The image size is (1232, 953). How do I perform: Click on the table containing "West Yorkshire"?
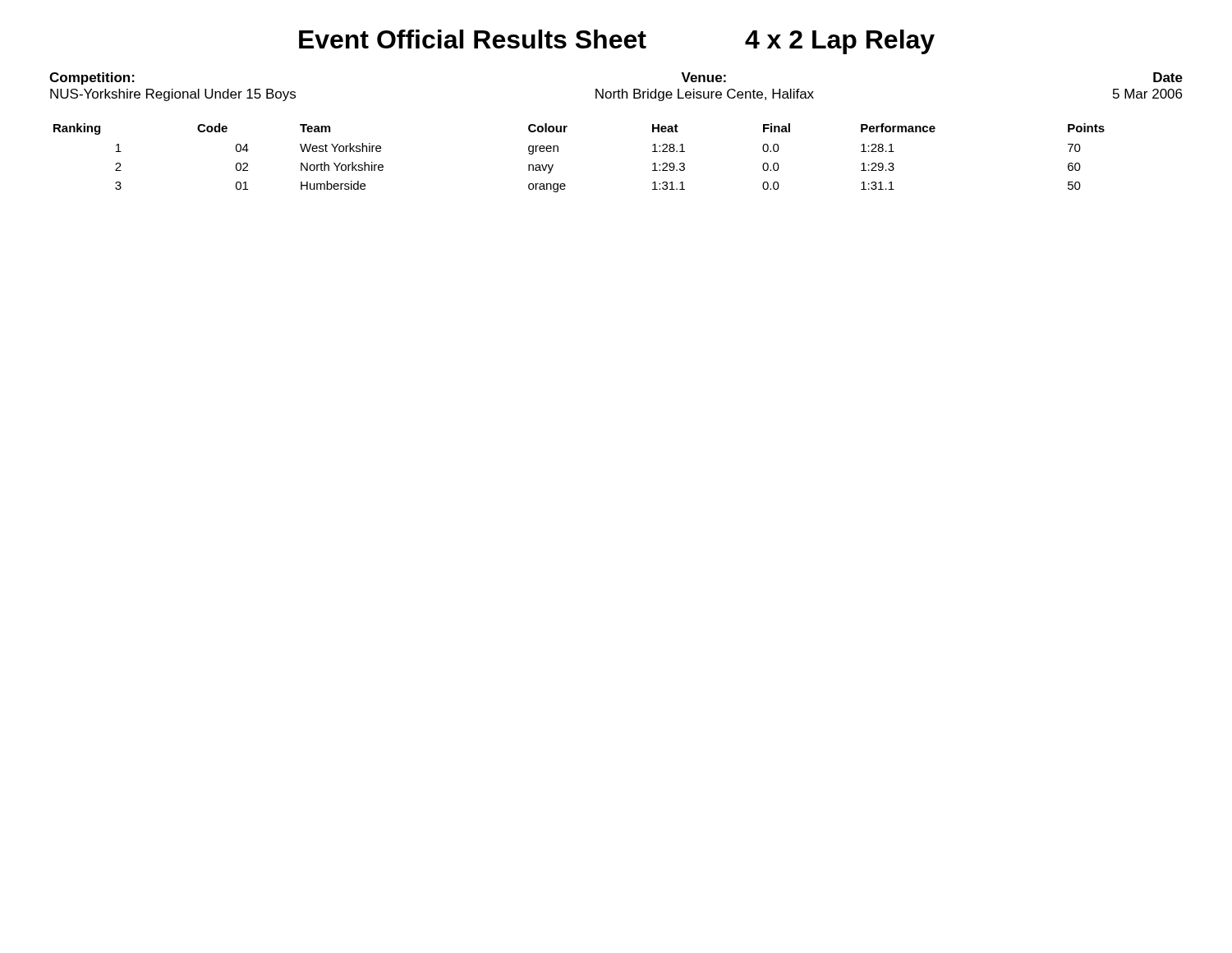tap(616, 156)
